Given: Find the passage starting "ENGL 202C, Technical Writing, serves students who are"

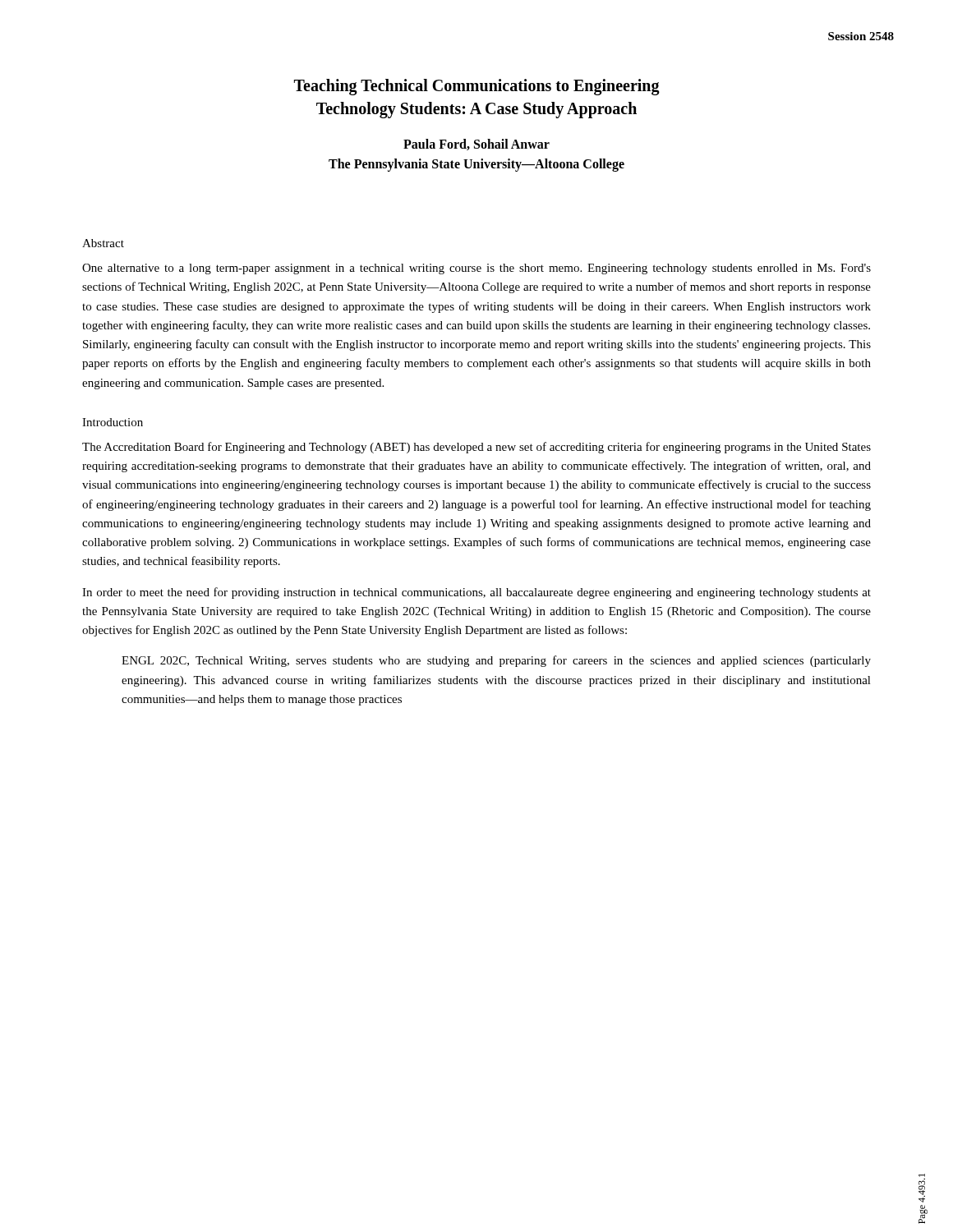Looking at the screenshot, I should [496, 680].
